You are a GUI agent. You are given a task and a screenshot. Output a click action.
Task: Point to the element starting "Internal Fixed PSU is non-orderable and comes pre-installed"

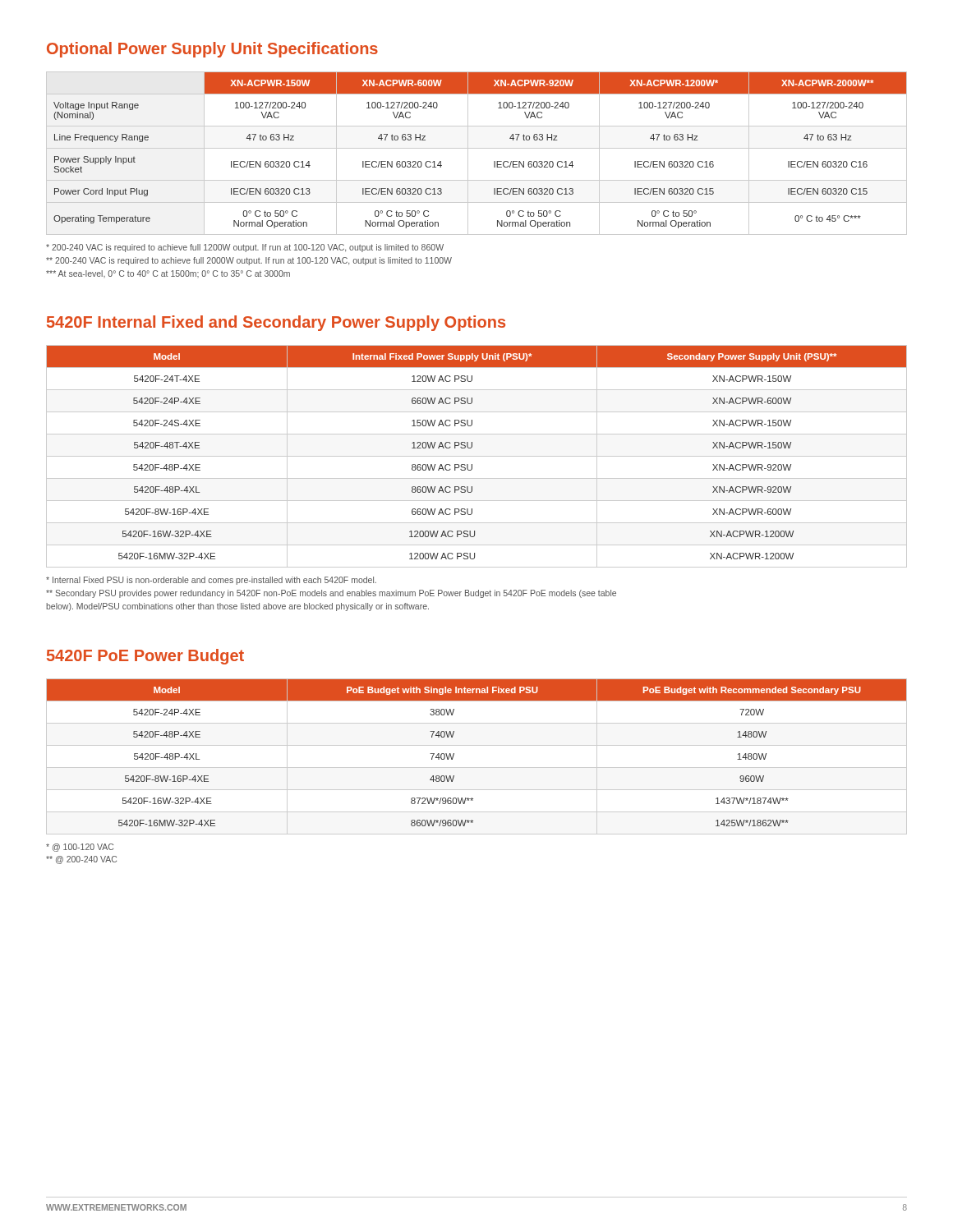pos(331,593)
